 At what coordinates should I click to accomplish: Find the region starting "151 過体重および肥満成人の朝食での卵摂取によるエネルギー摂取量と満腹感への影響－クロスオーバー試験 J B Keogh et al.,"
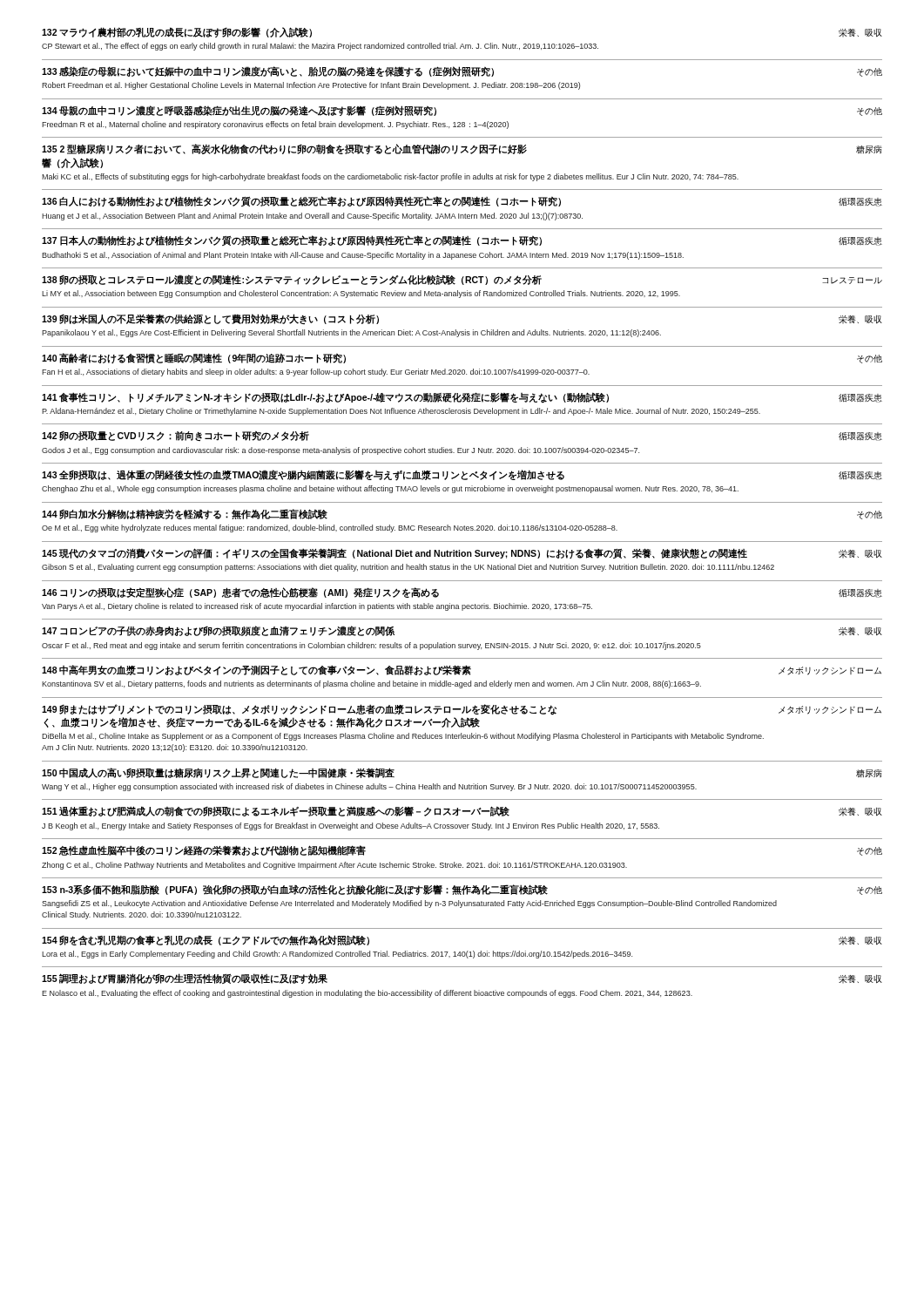462,819
